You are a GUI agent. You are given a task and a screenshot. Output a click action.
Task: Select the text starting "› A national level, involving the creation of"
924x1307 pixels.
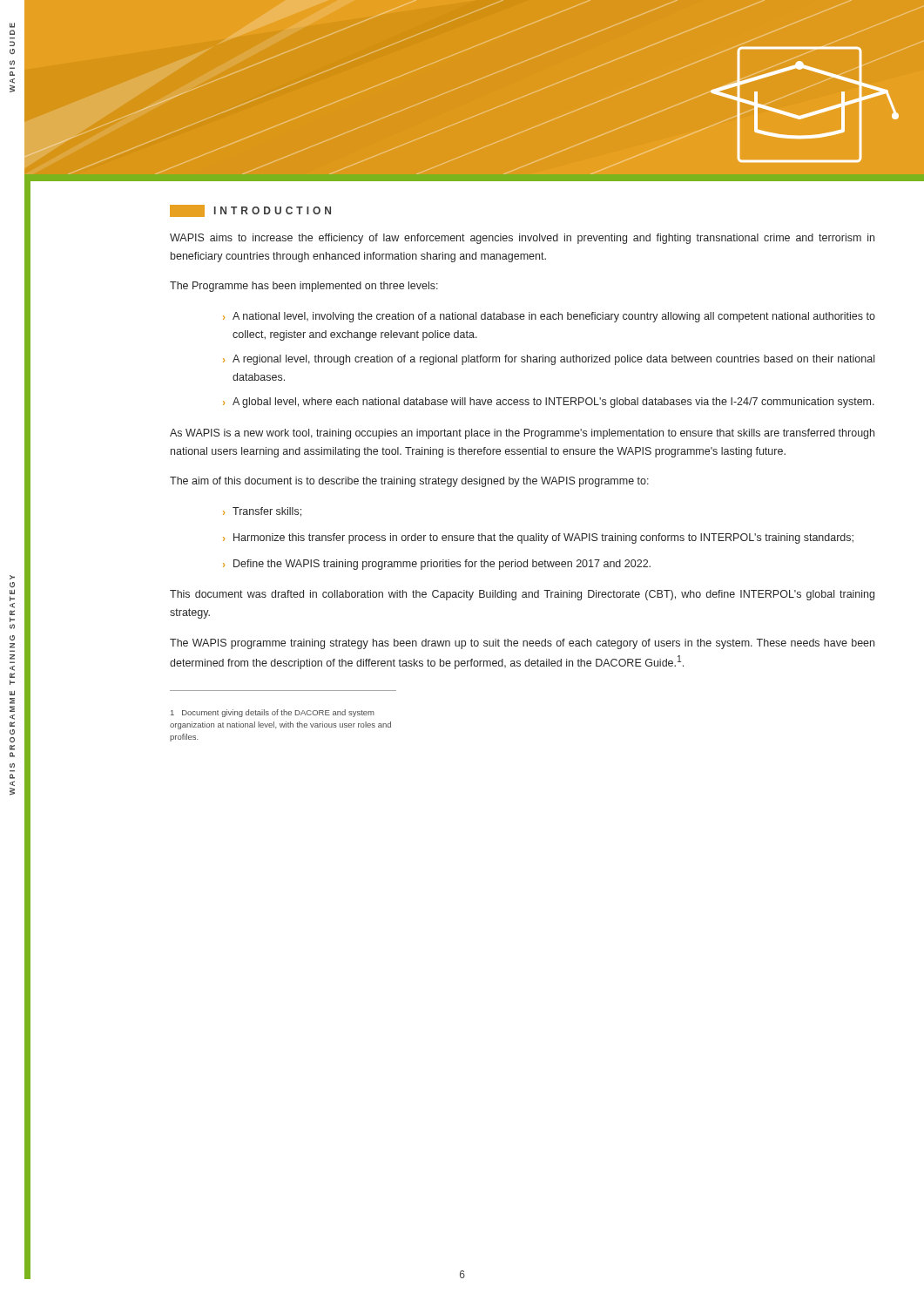coord(549,325)
